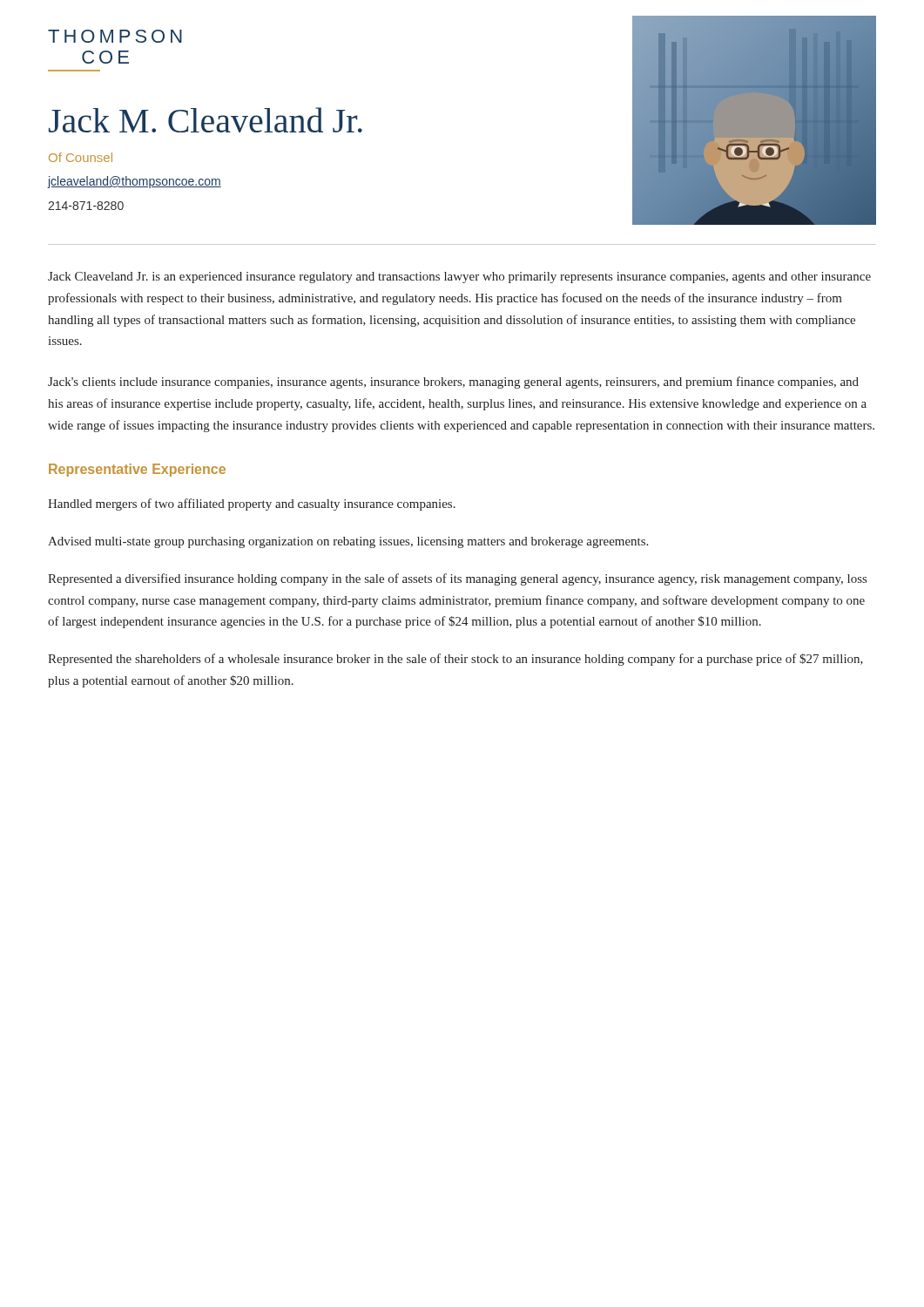Find the block on this page that starts "Jack's clients include insurance companies, insurance agents, insurance"
The width and height of the screenshot is (924, 1307).
pos(462,404)
